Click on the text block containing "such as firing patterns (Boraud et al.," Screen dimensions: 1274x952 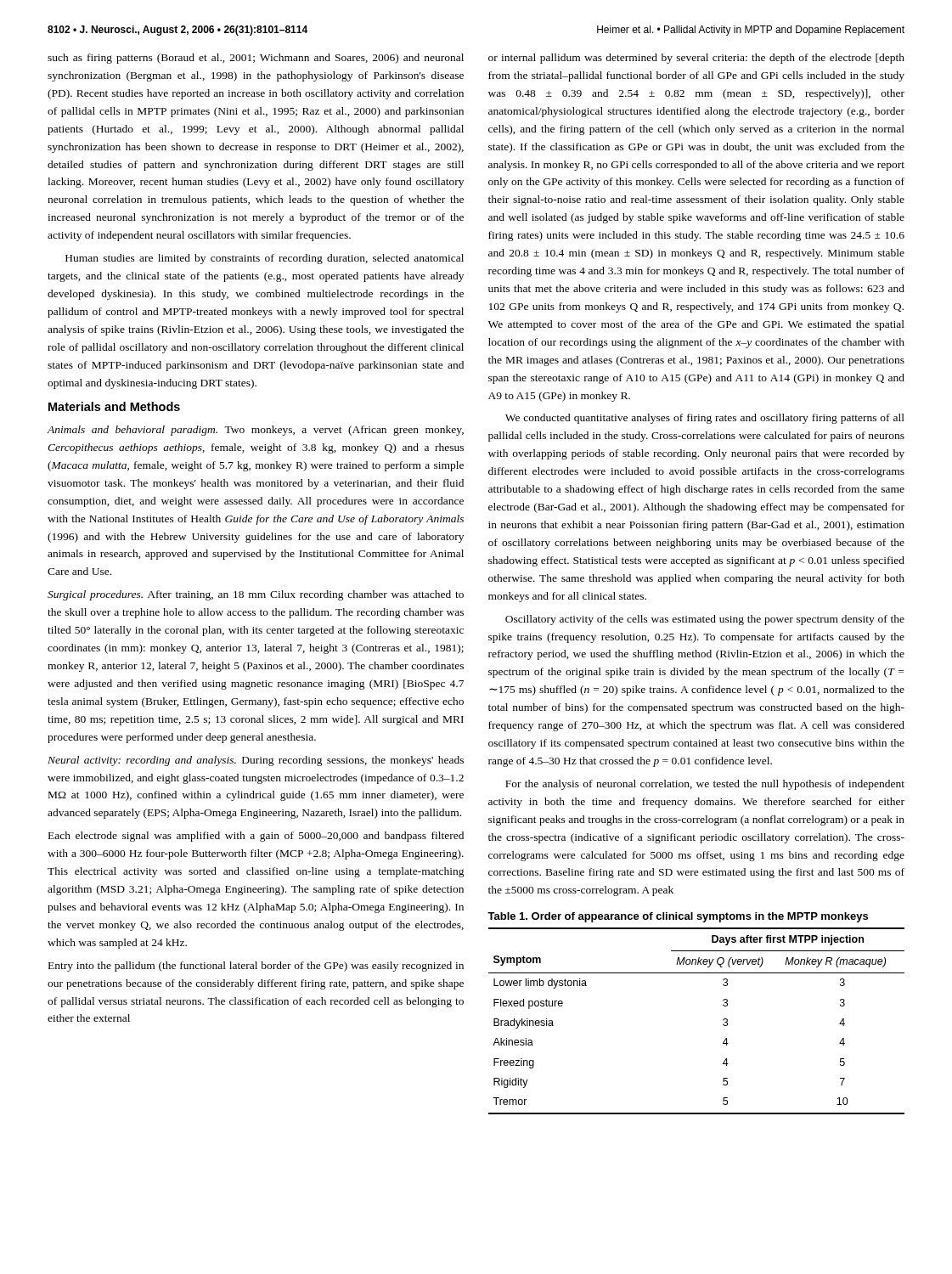pyautogui.click(x=256, y=147)
